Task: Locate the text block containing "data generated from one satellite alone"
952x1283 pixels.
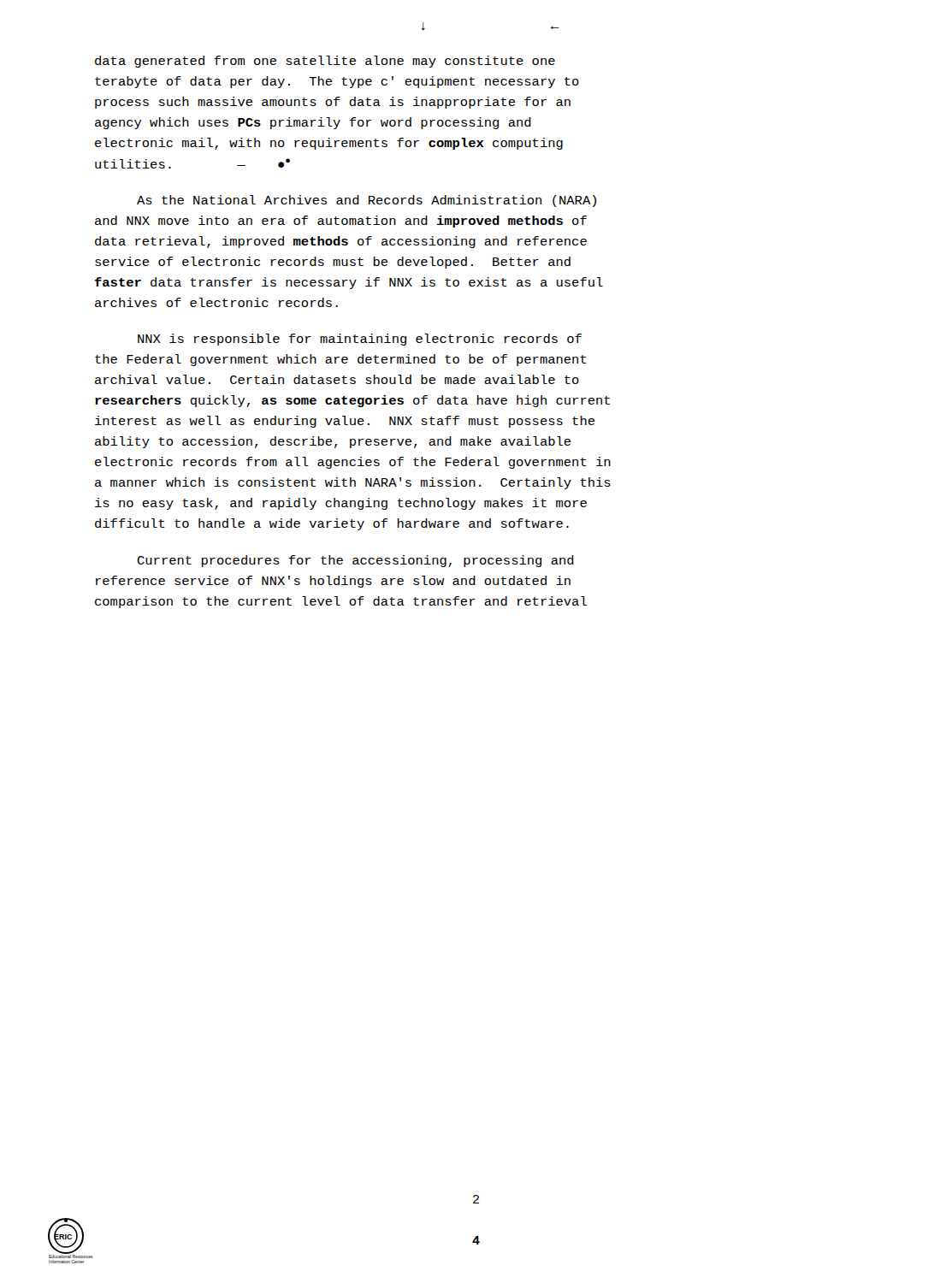Action: click(337, 113)
